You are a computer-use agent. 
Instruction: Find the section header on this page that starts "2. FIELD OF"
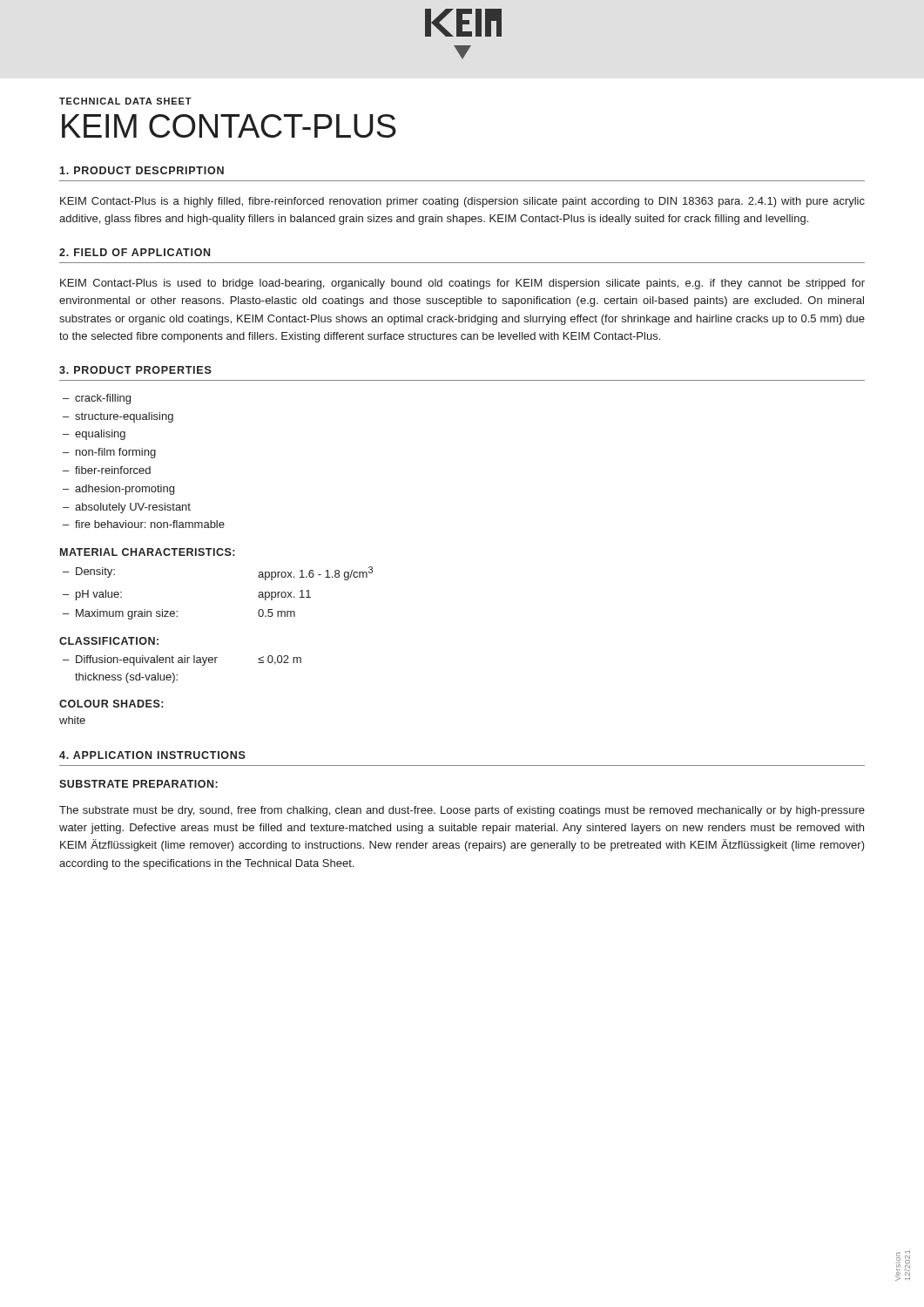462,255
